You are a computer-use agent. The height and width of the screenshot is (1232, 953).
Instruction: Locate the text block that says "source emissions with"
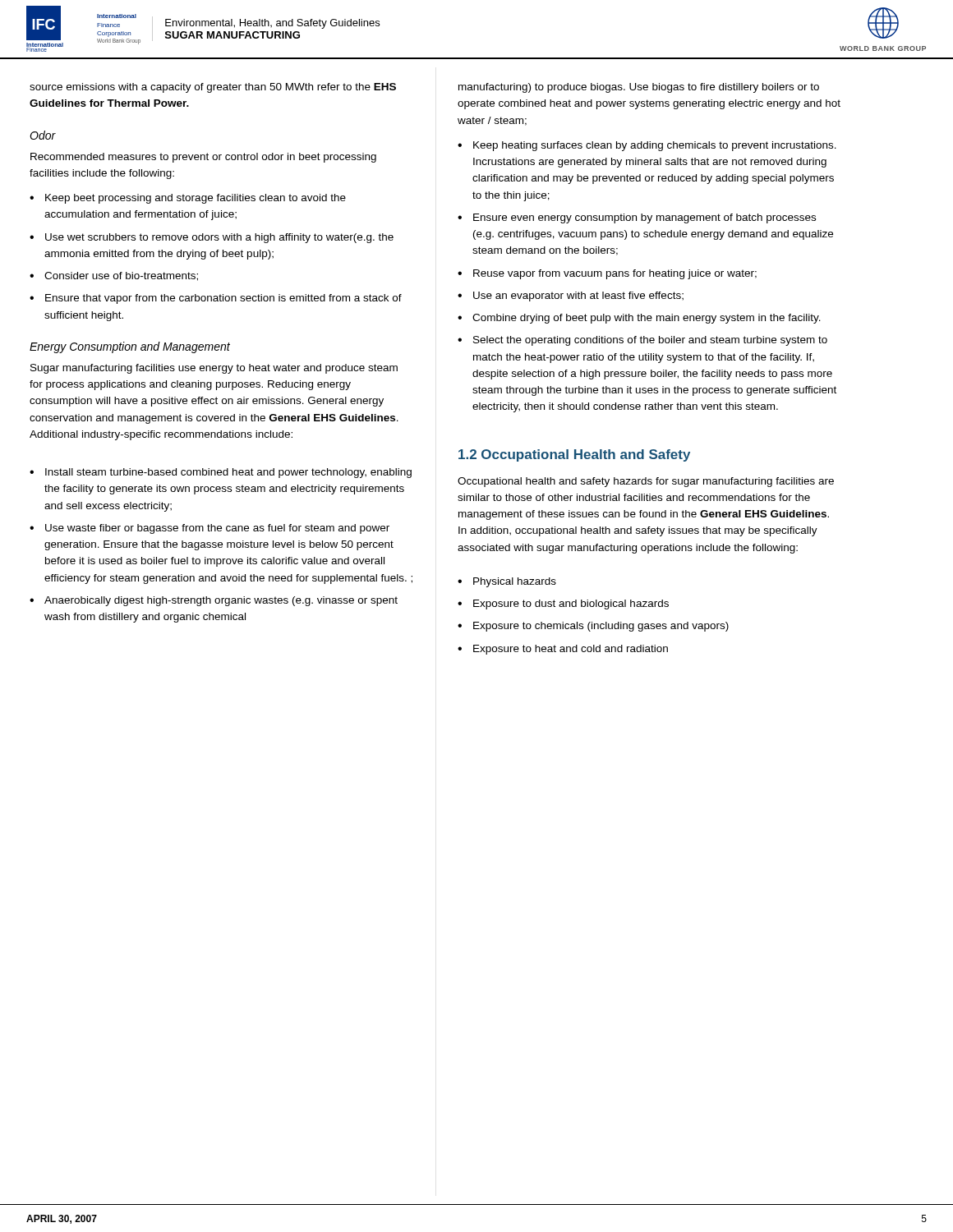(213, 95)
